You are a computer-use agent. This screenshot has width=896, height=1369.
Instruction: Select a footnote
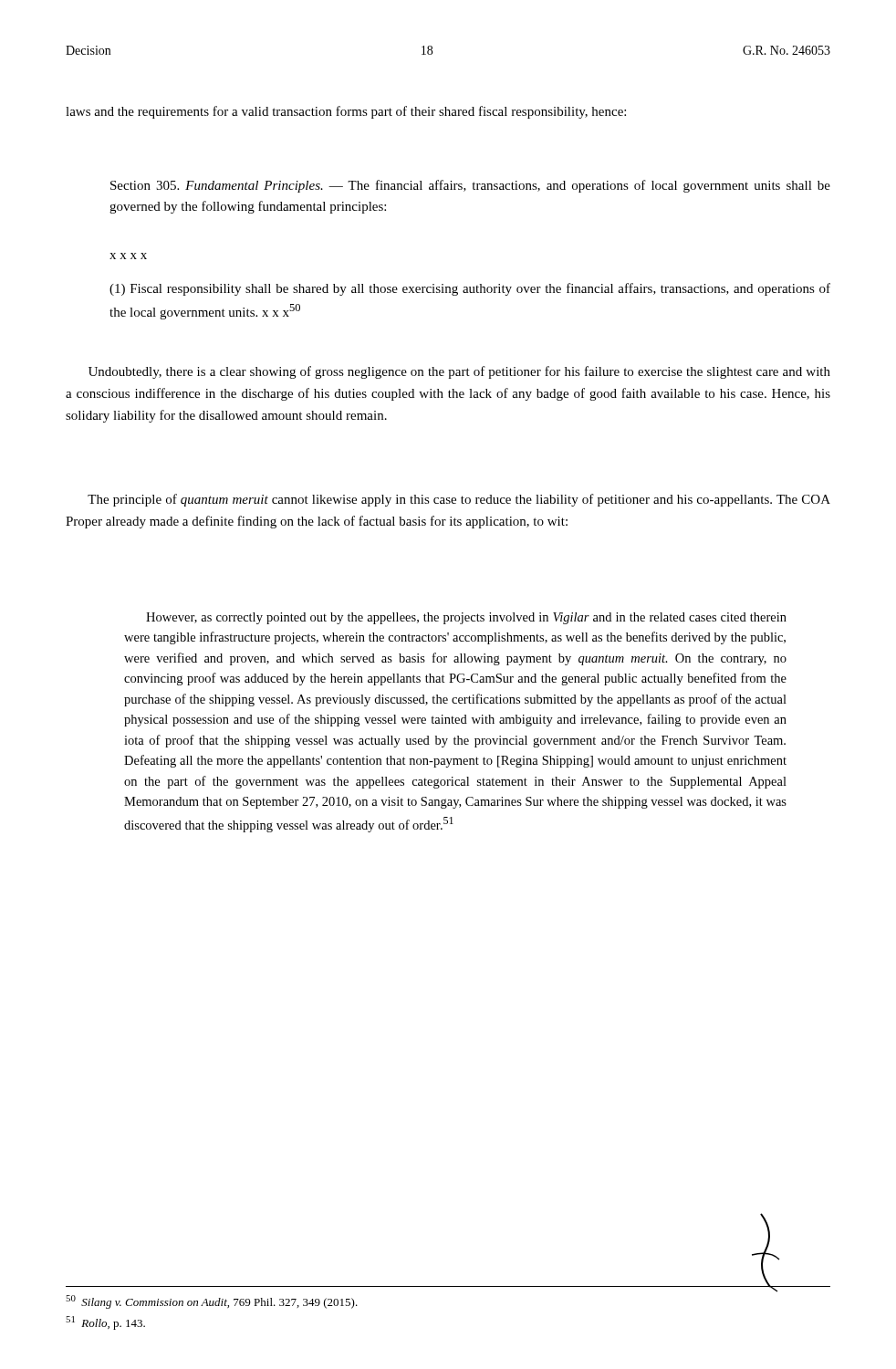click(212, 1311)
